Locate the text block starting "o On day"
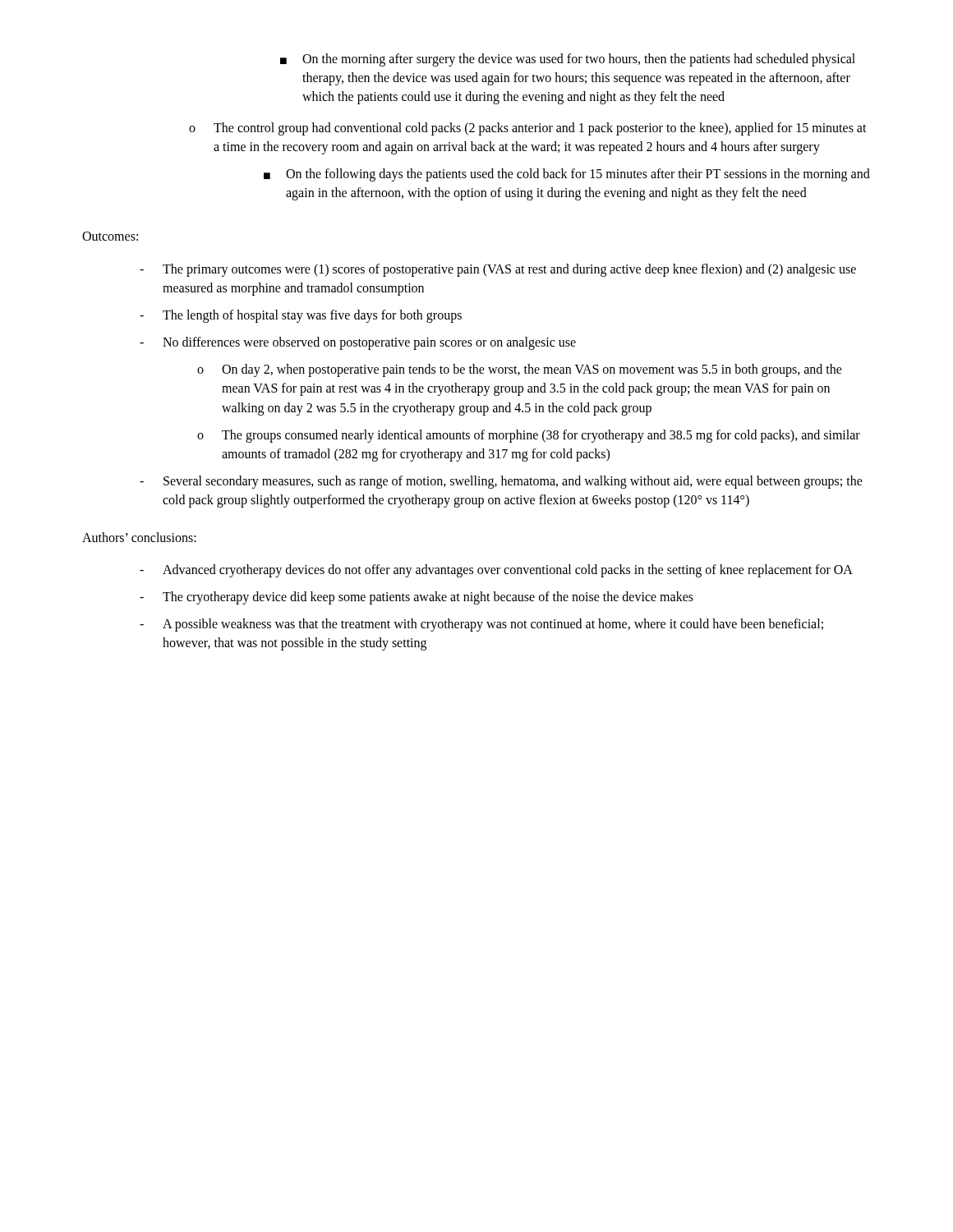Image resolution: width=953 pixels, height=1232 pixels. (x=534, y=389)
